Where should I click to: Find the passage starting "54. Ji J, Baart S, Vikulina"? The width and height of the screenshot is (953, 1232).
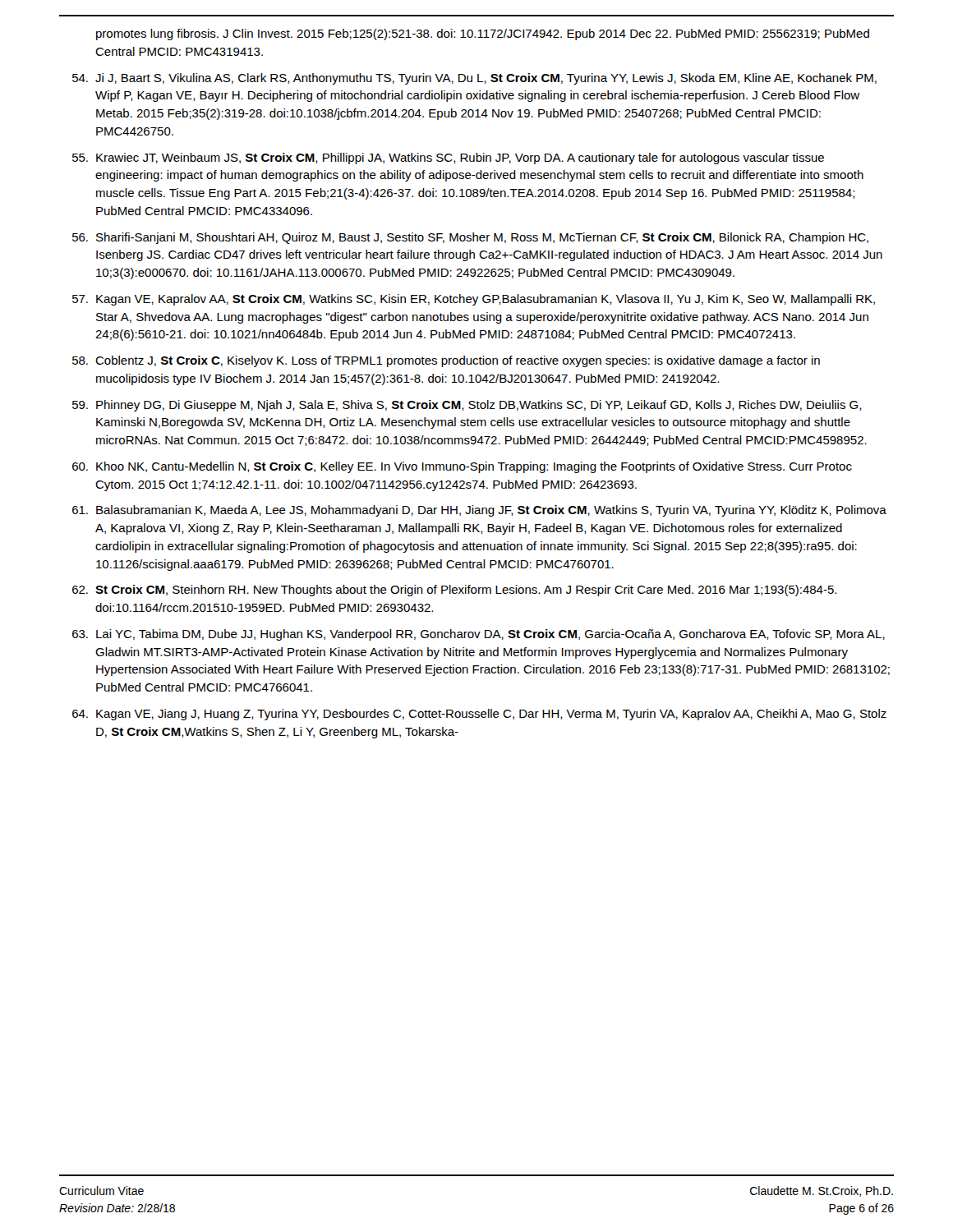(x=476, y=104)
